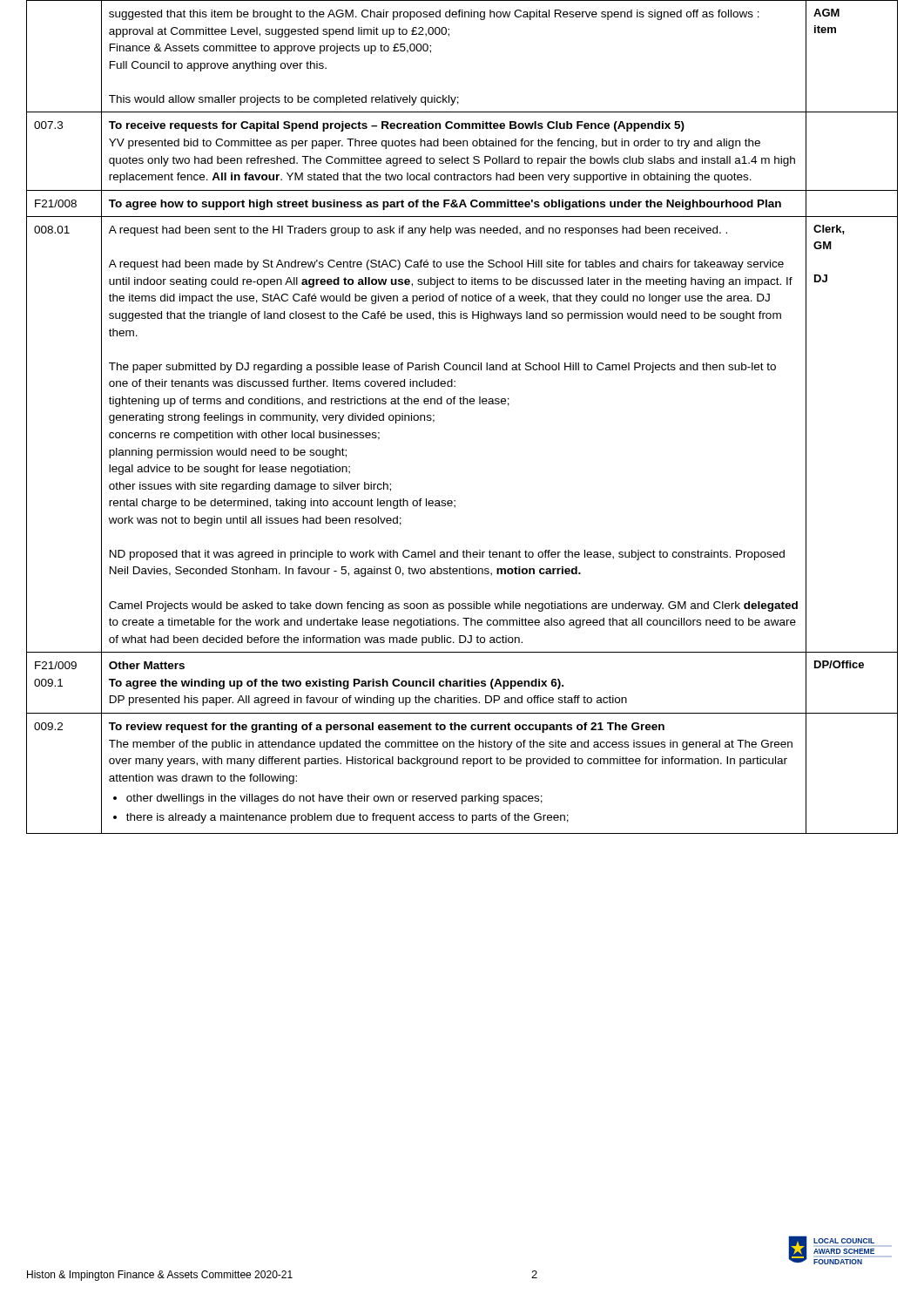Where is the passage that starts "To receive requests"?
This screenshot has width=924, height=1307.
click(x=452, y=151)
